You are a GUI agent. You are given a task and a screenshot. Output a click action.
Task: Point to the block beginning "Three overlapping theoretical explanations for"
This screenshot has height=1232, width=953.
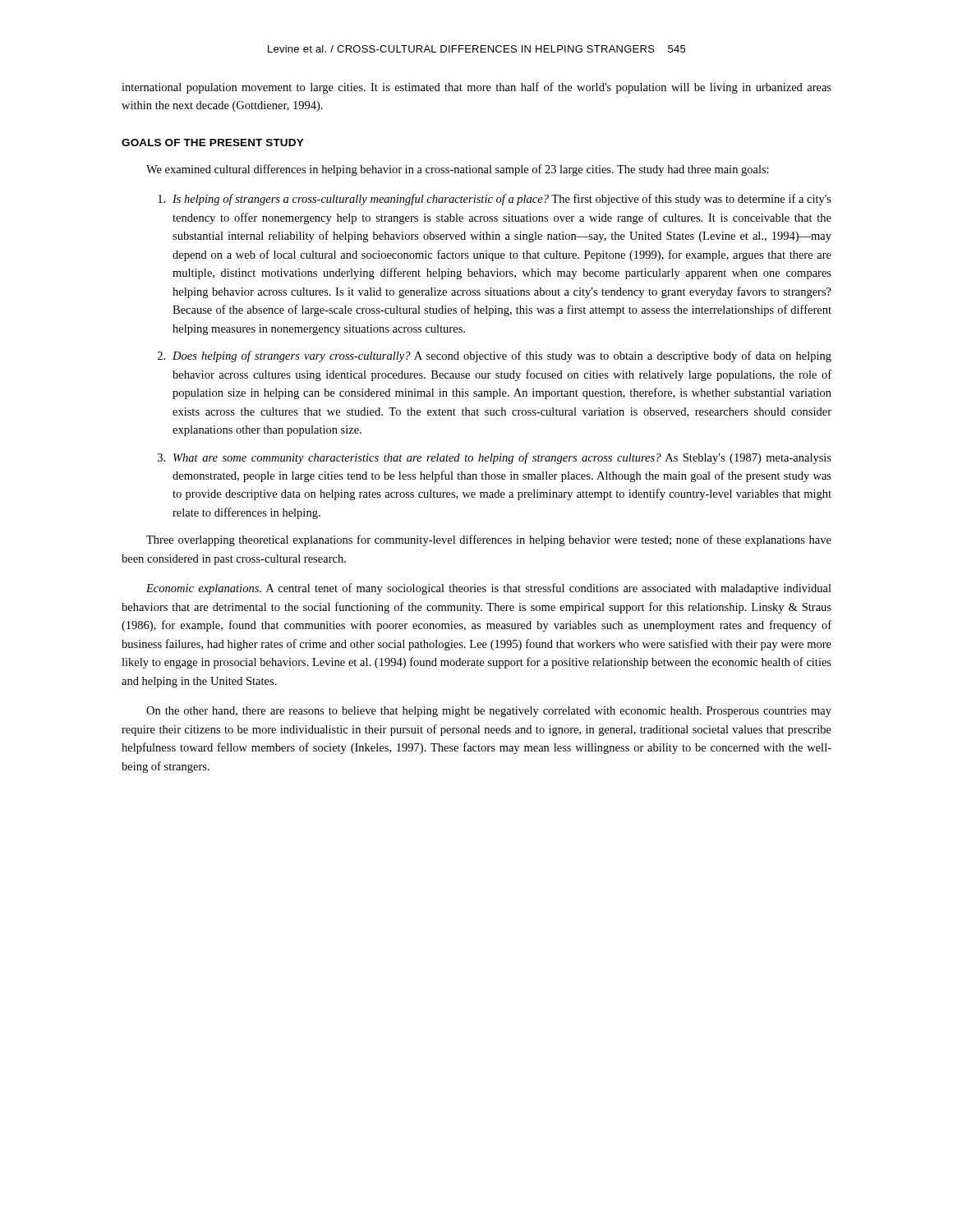point(476,549)
